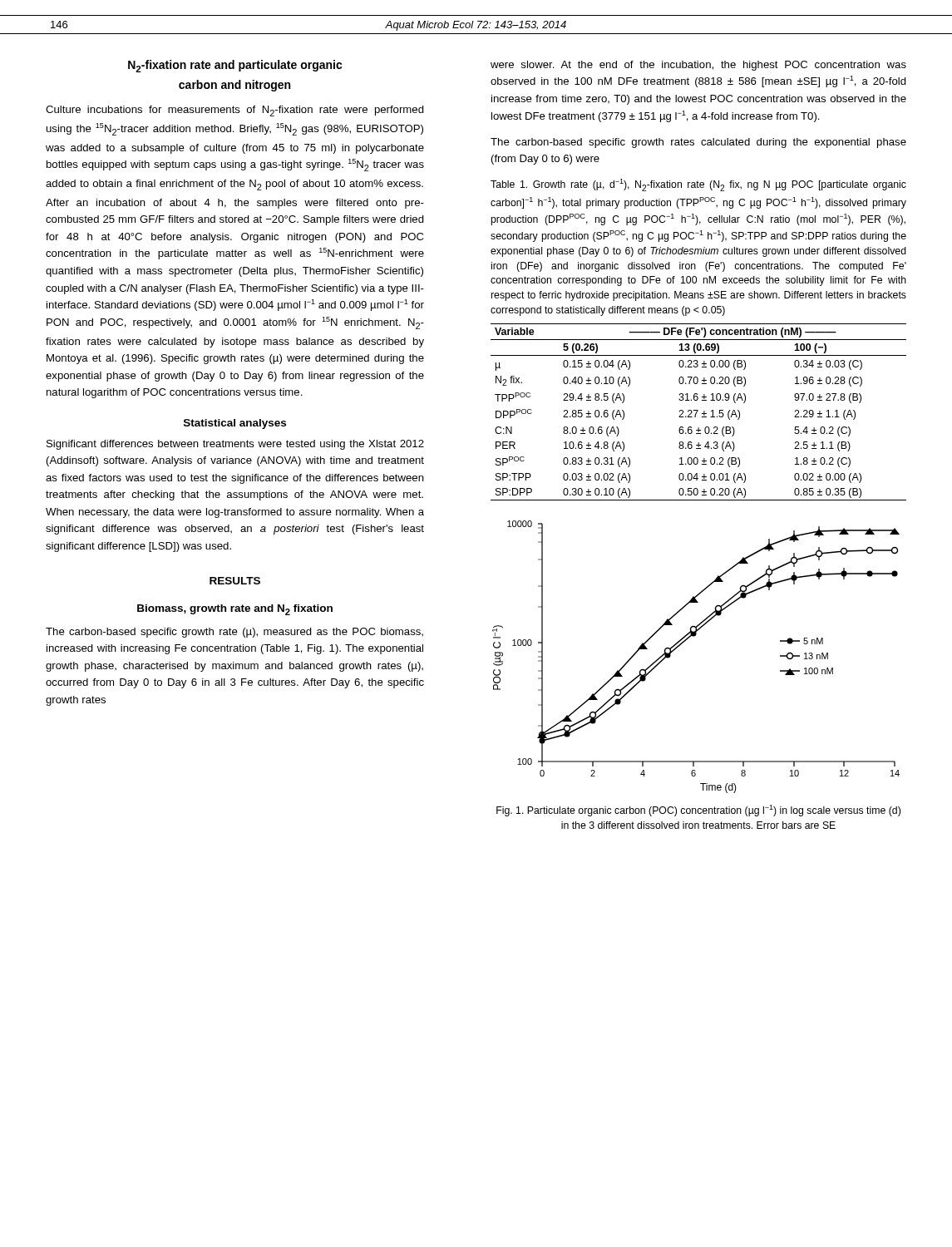Click on the line chart
The width and height of the screenshot is (952, 1247).
coord(698,654)
